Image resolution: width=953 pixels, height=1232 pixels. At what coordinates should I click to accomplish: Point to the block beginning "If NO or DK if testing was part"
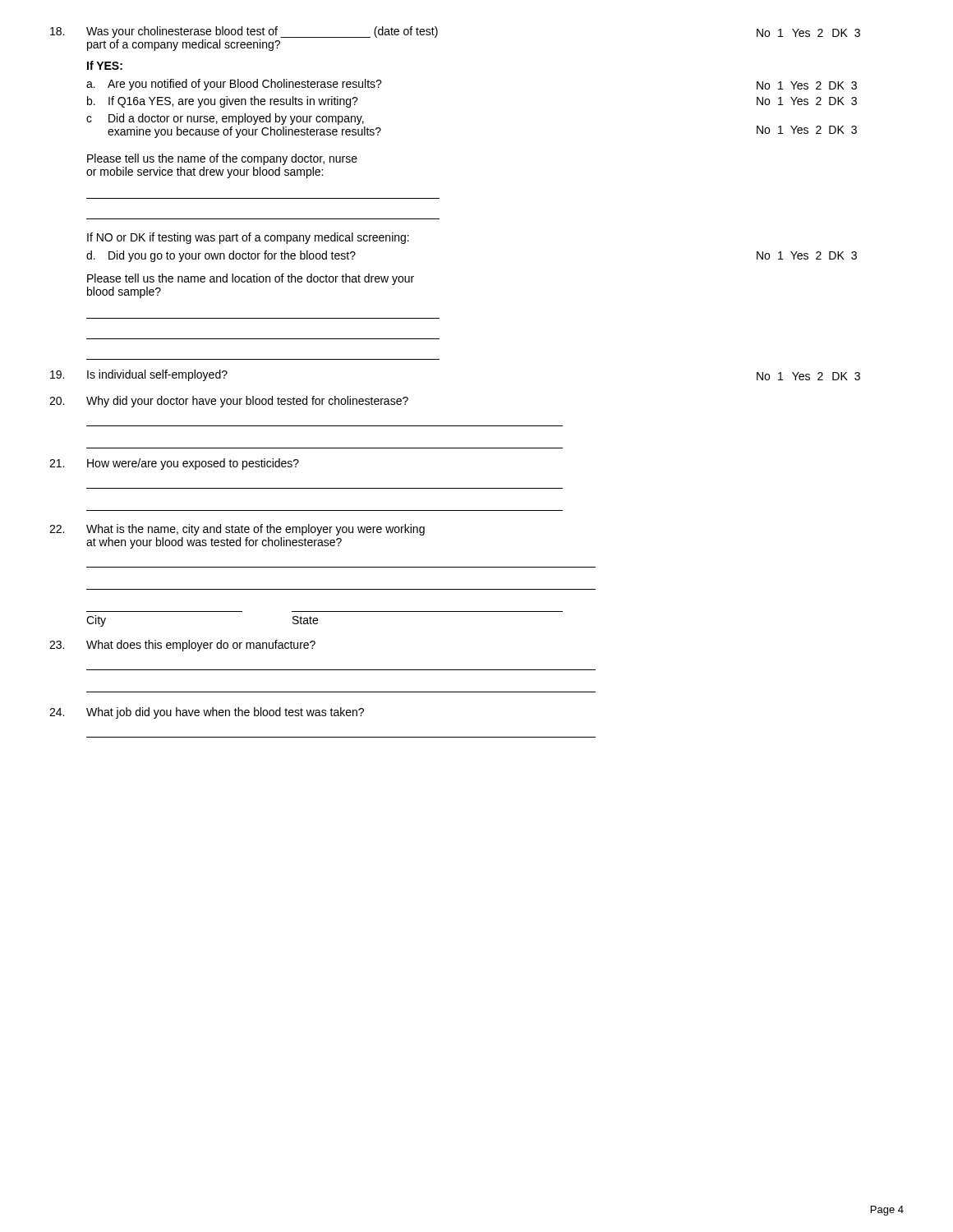(x=248, y=237)
